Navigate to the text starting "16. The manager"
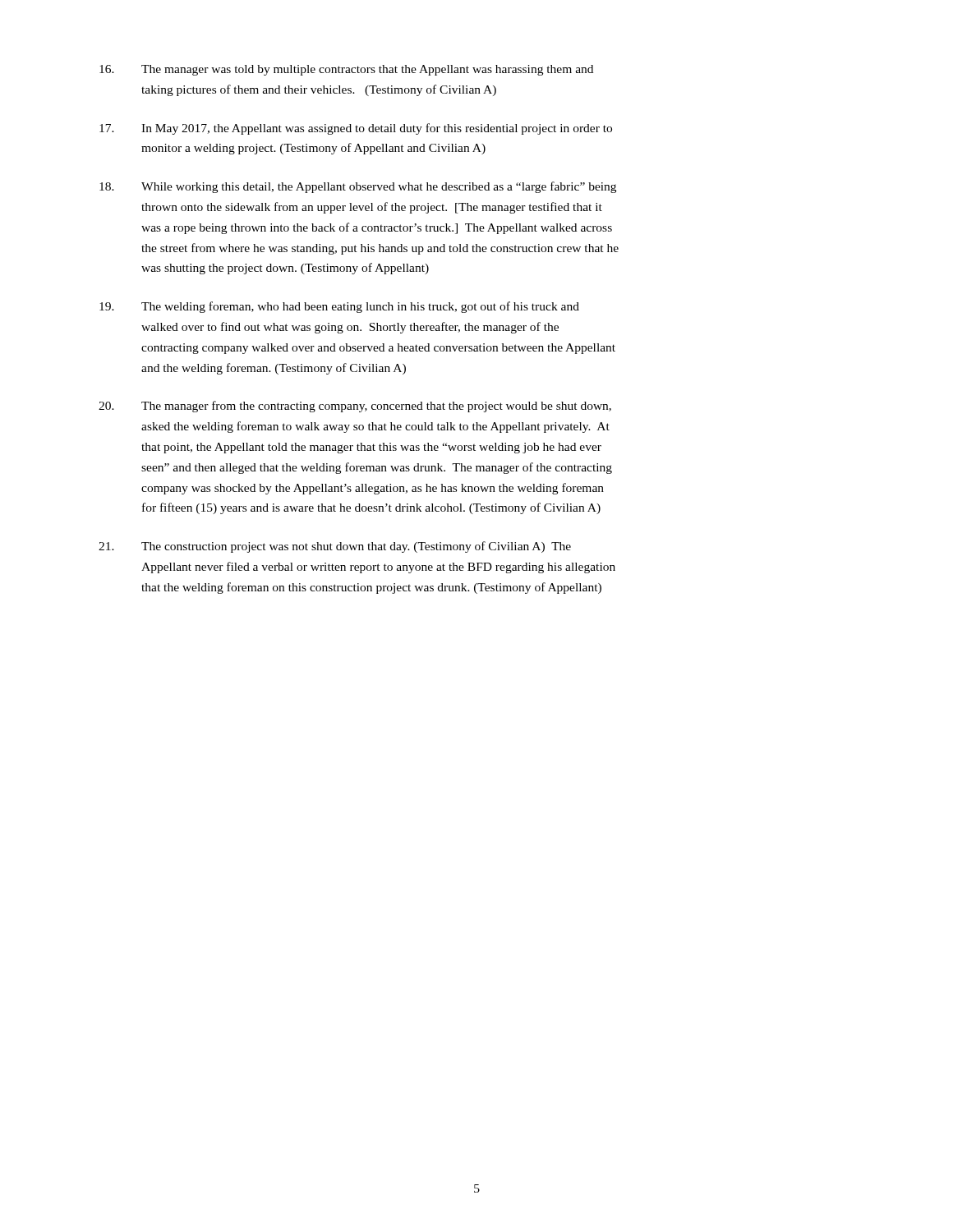The height and width of the screenshot is (1232, 953). point(476,80)
